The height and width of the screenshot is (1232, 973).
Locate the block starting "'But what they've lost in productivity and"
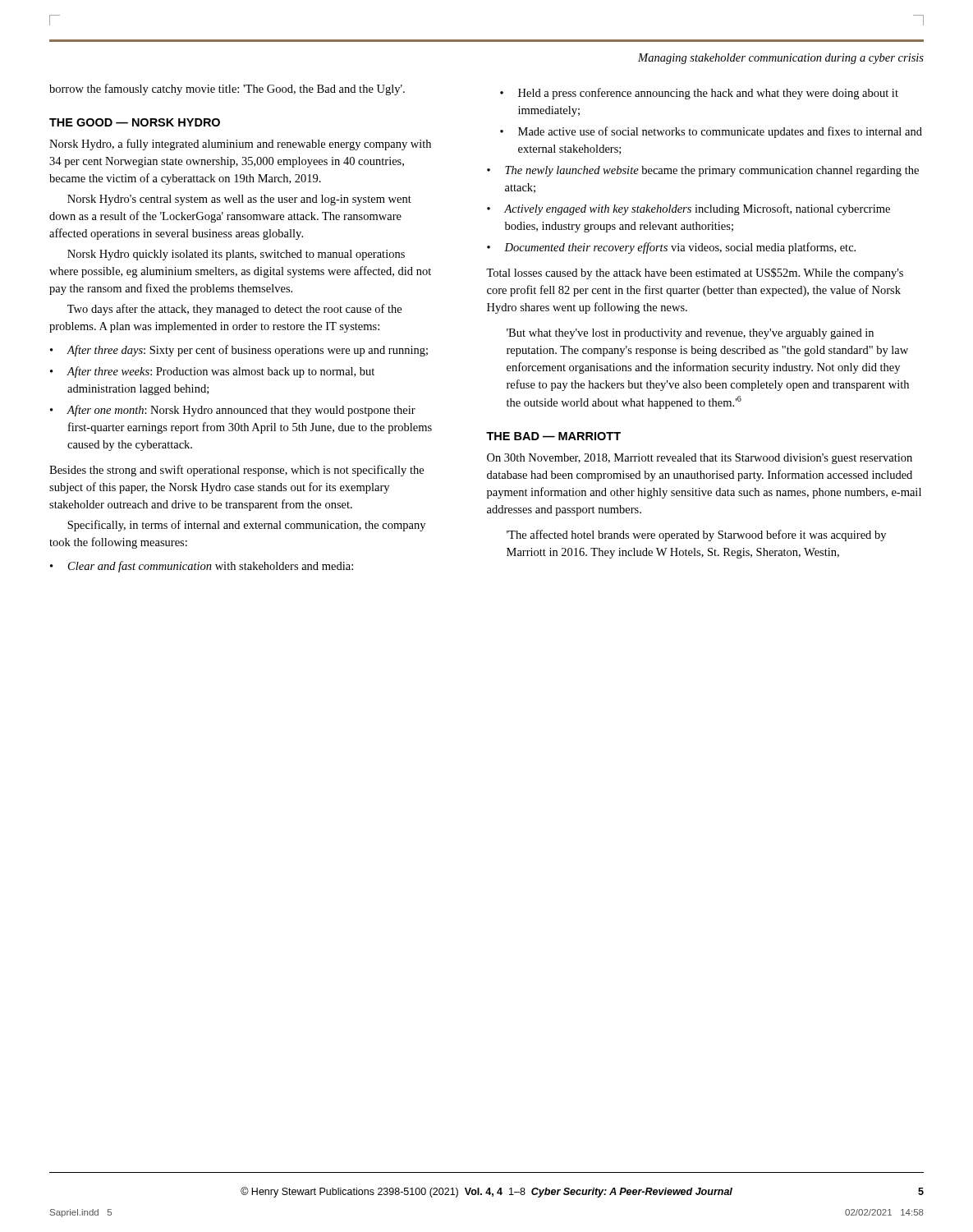tap(715, 368)
